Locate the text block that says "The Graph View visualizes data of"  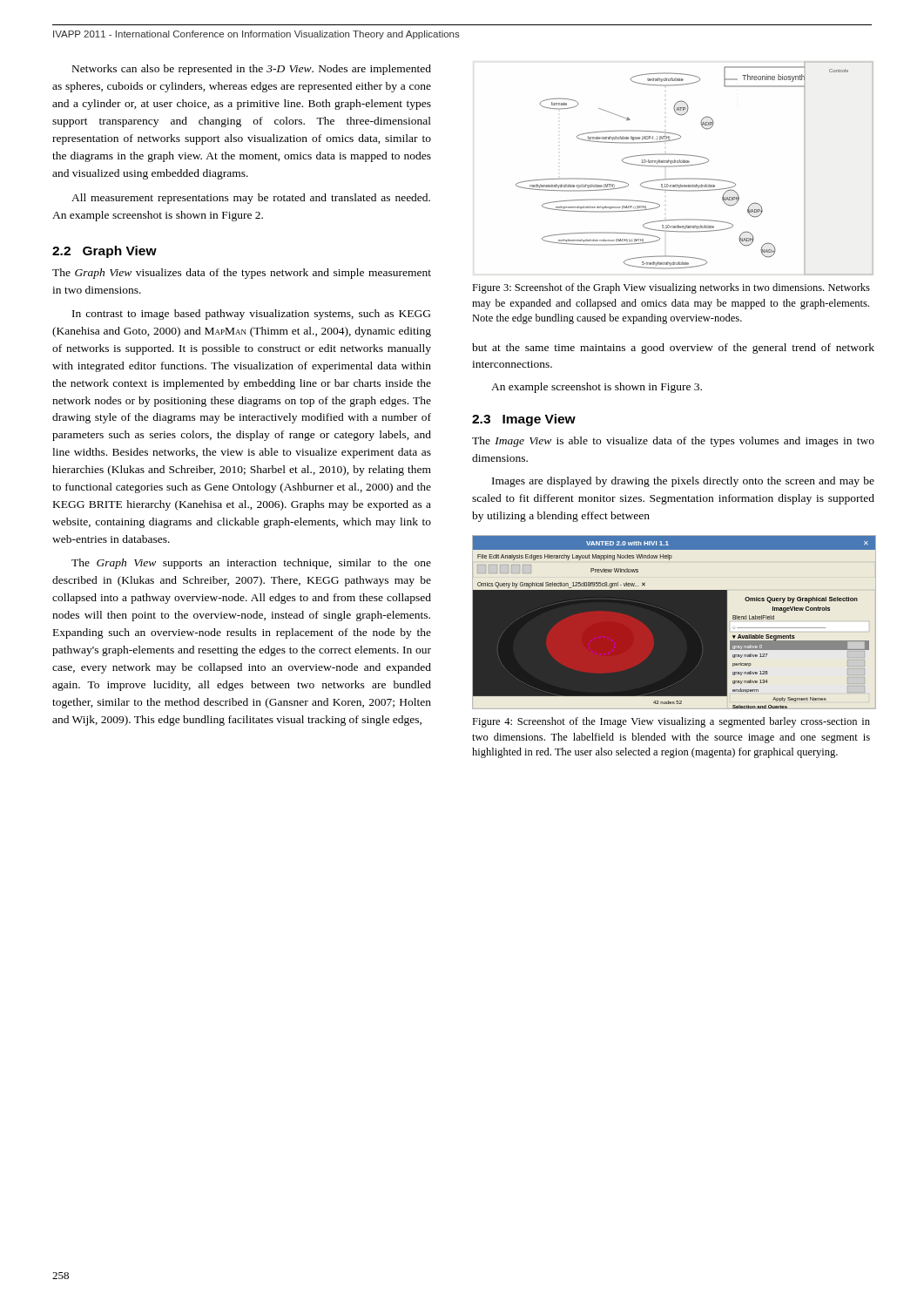tap(242, 496)
